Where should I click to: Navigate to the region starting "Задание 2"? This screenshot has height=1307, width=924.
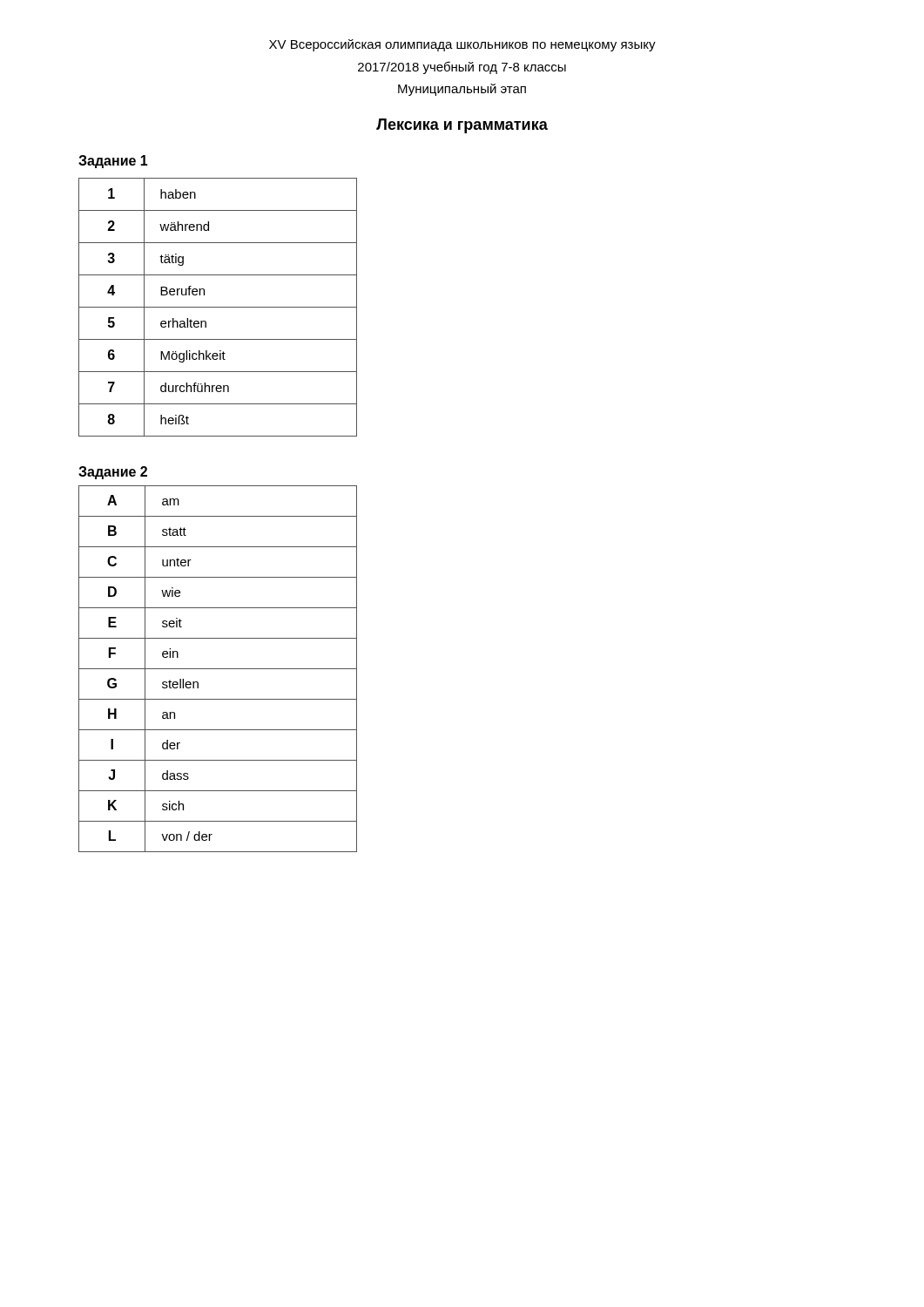tap(113, 471)
